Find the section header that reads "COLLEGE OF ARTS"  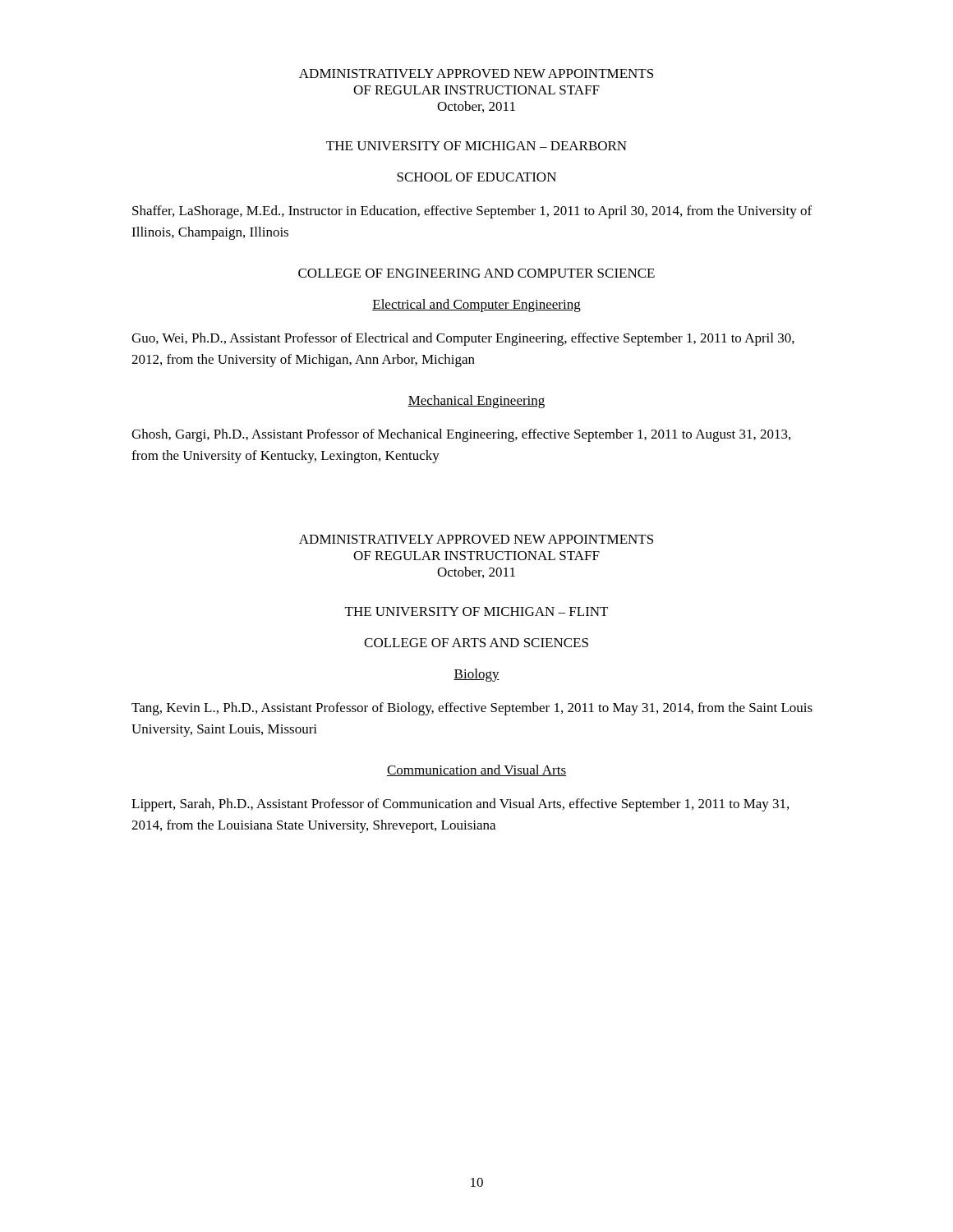(x=476, y=643)
